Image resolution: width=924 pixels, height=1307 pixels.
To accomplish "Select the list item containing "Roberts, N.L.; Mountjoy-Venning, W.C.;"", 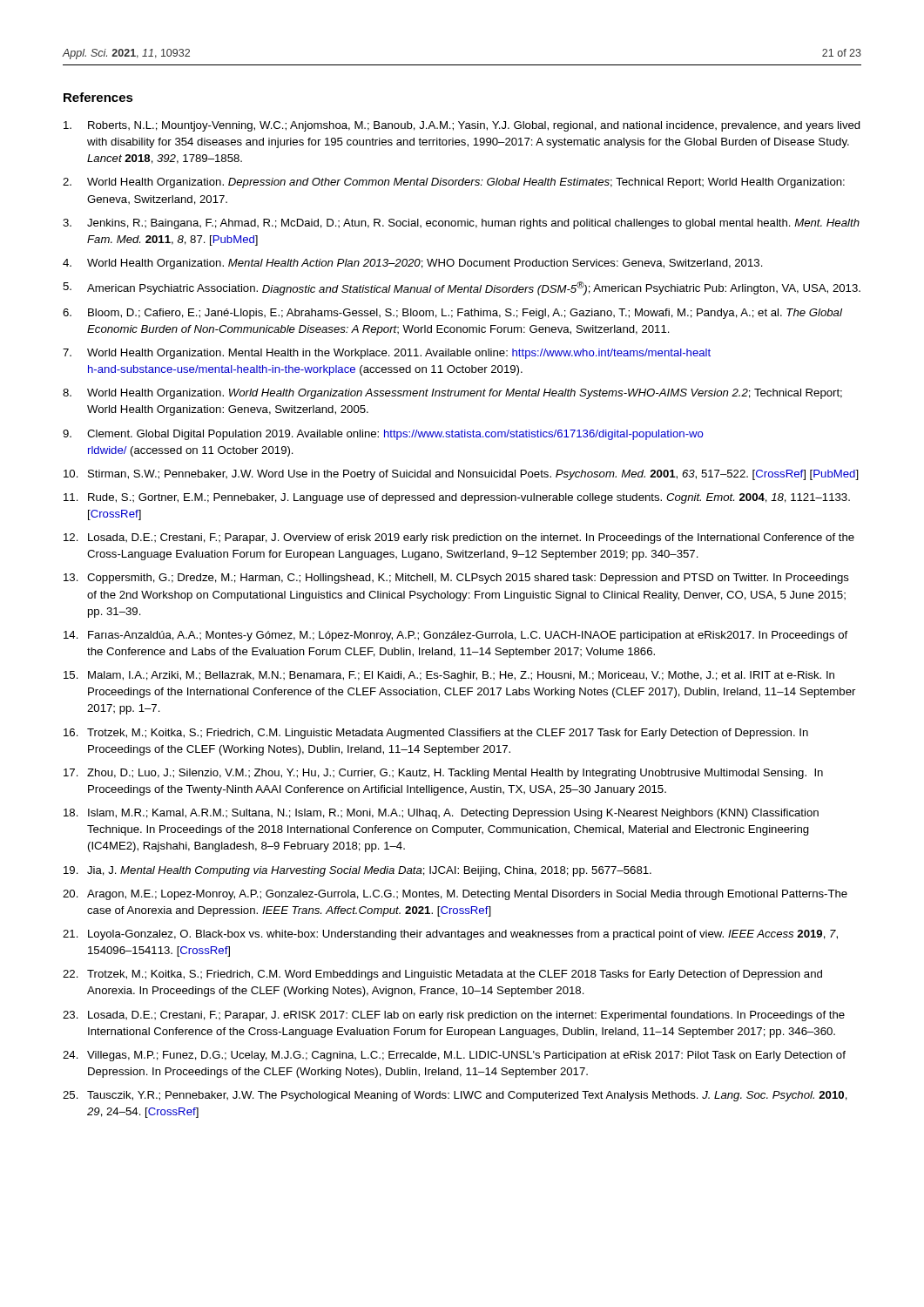I will tap(462, 142).
